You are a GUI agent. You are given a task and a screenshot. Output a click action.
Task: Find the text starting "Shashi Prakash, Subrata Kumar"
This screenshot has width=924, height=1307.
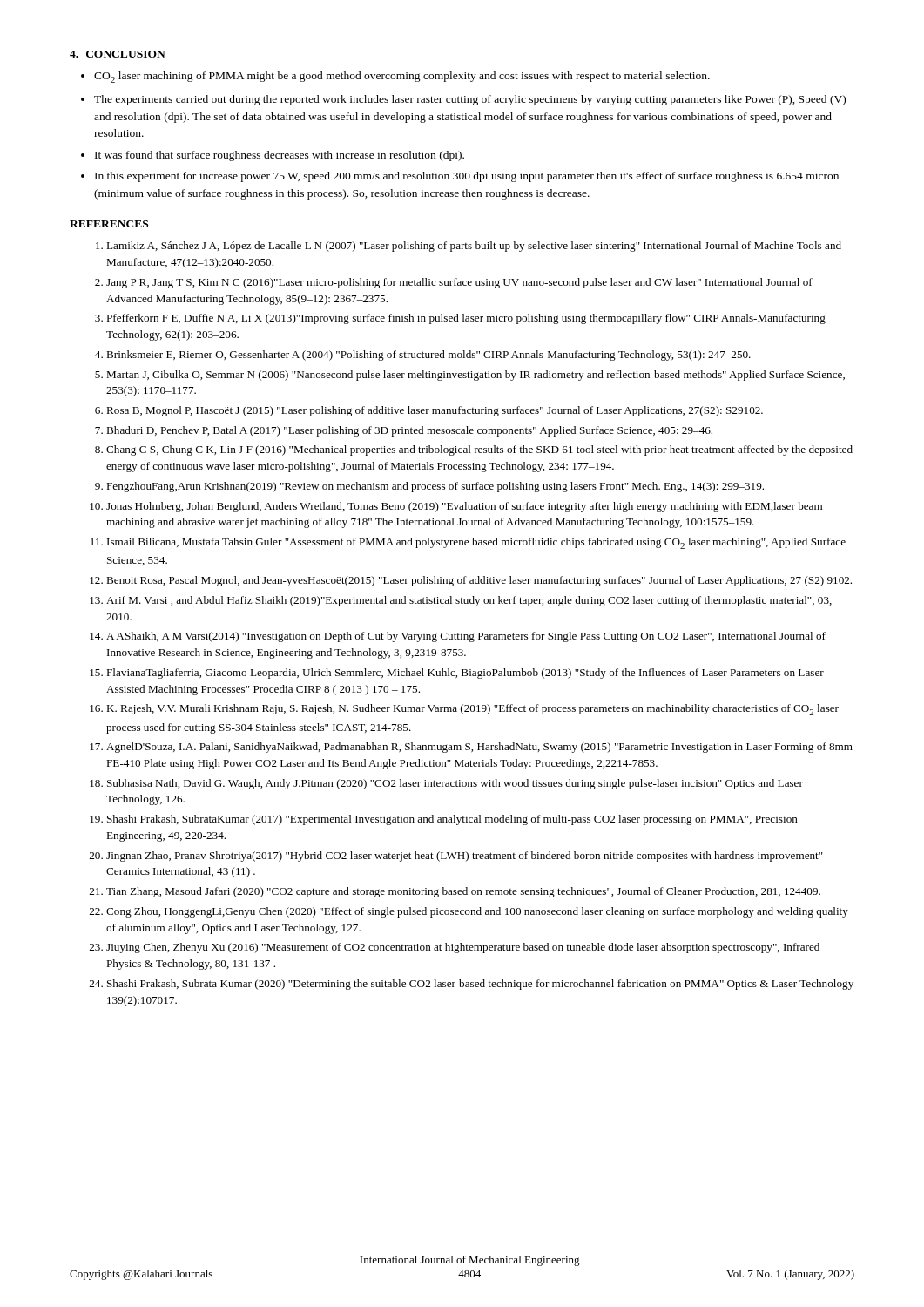coord(480,991)
